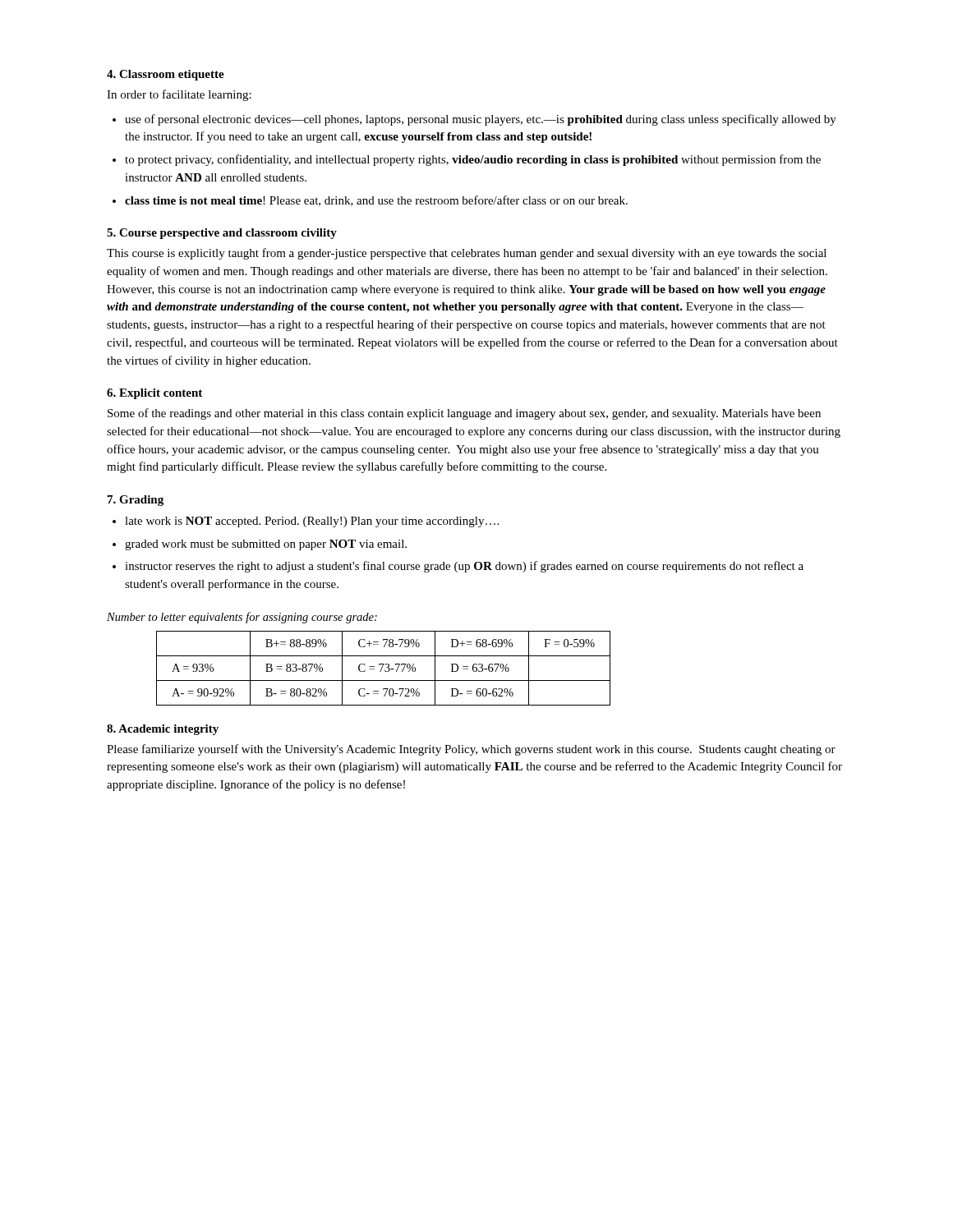Point to the block beginning "Please familiarize yourself"
The width and height of the screenshot is (953, 1232).
click(x=474, y=767)
